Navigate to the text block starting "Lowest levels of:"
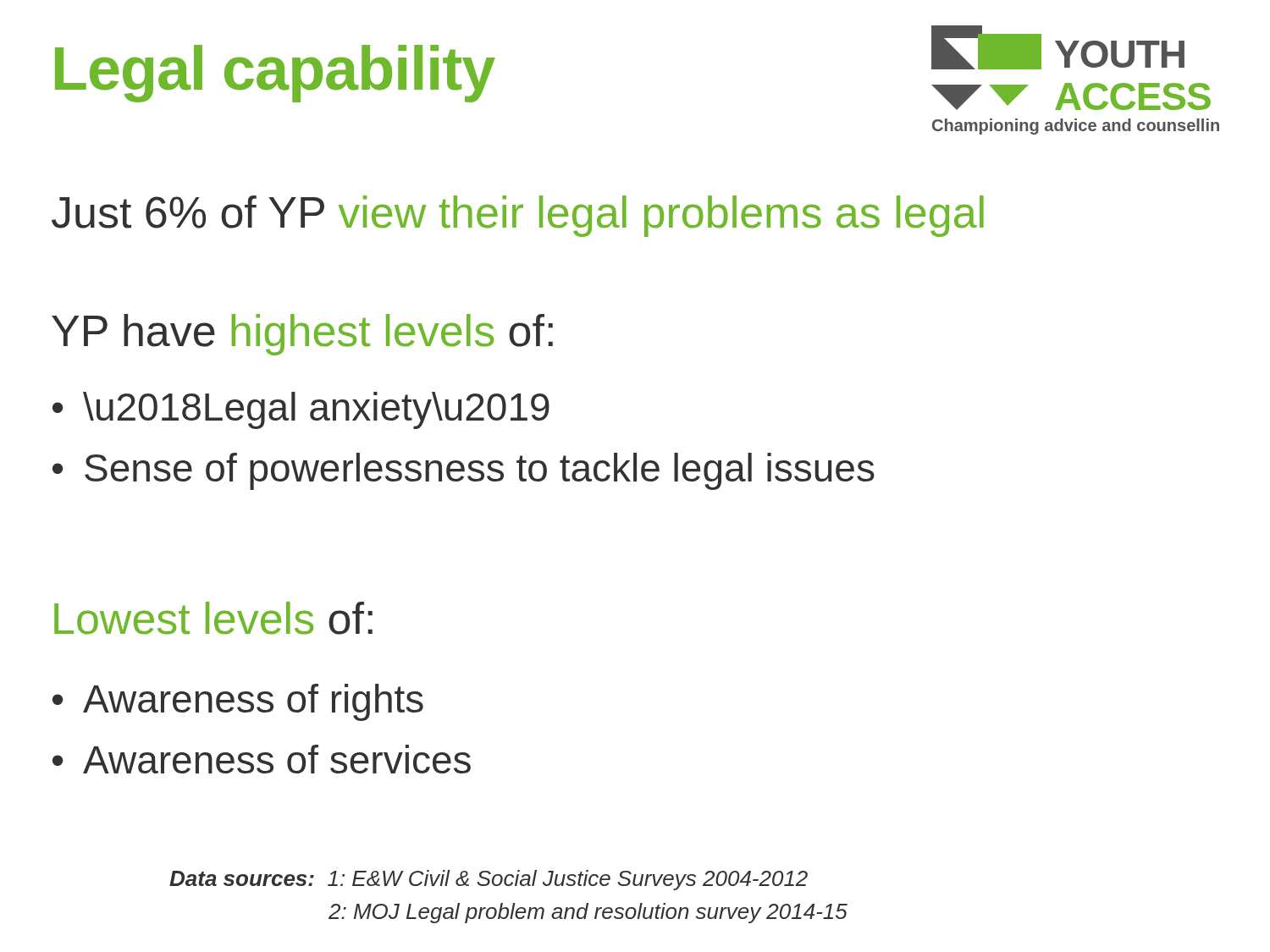 [214, 619]
